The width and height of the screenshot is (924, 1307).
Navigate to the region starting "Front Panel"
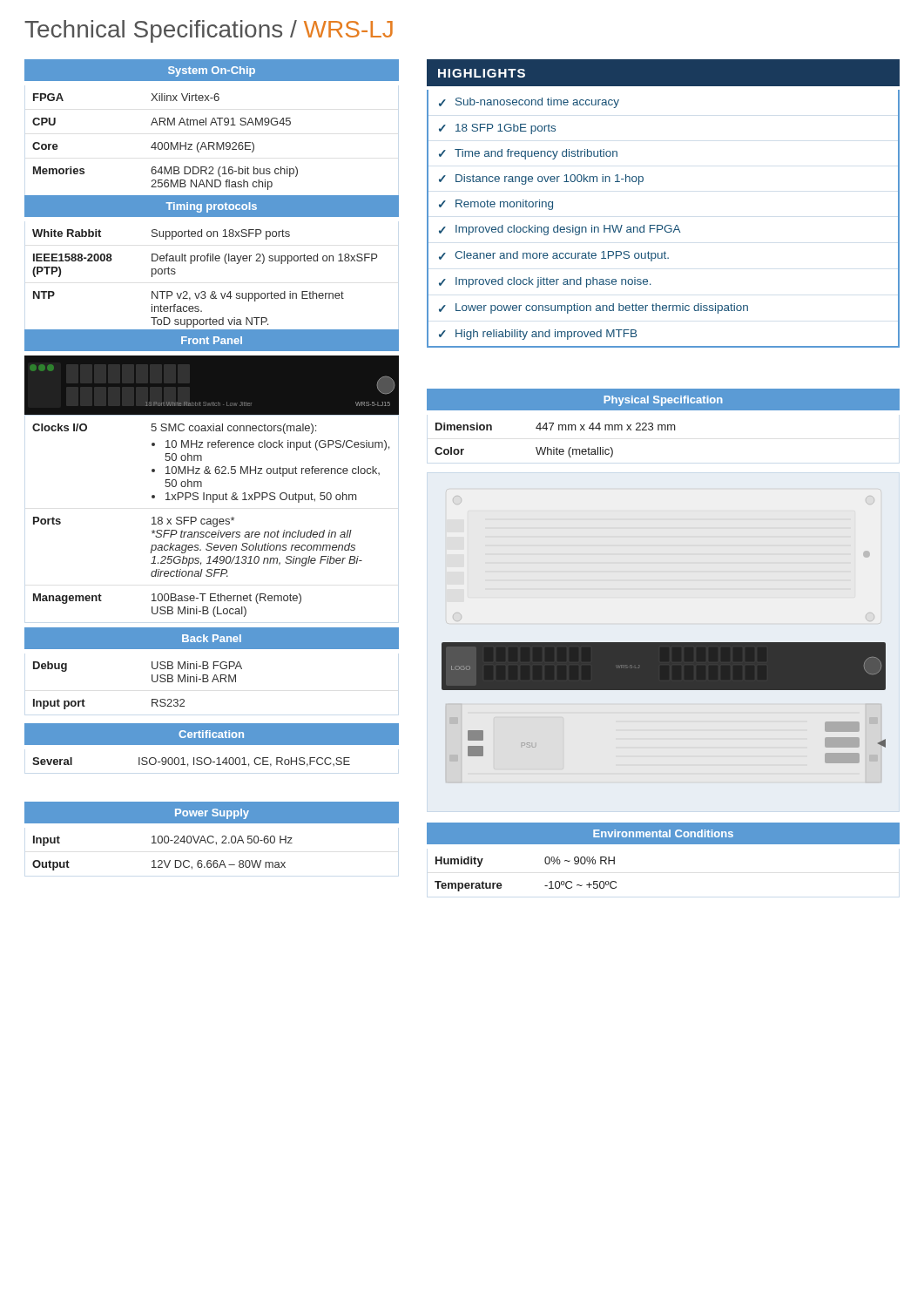(212, 340)
